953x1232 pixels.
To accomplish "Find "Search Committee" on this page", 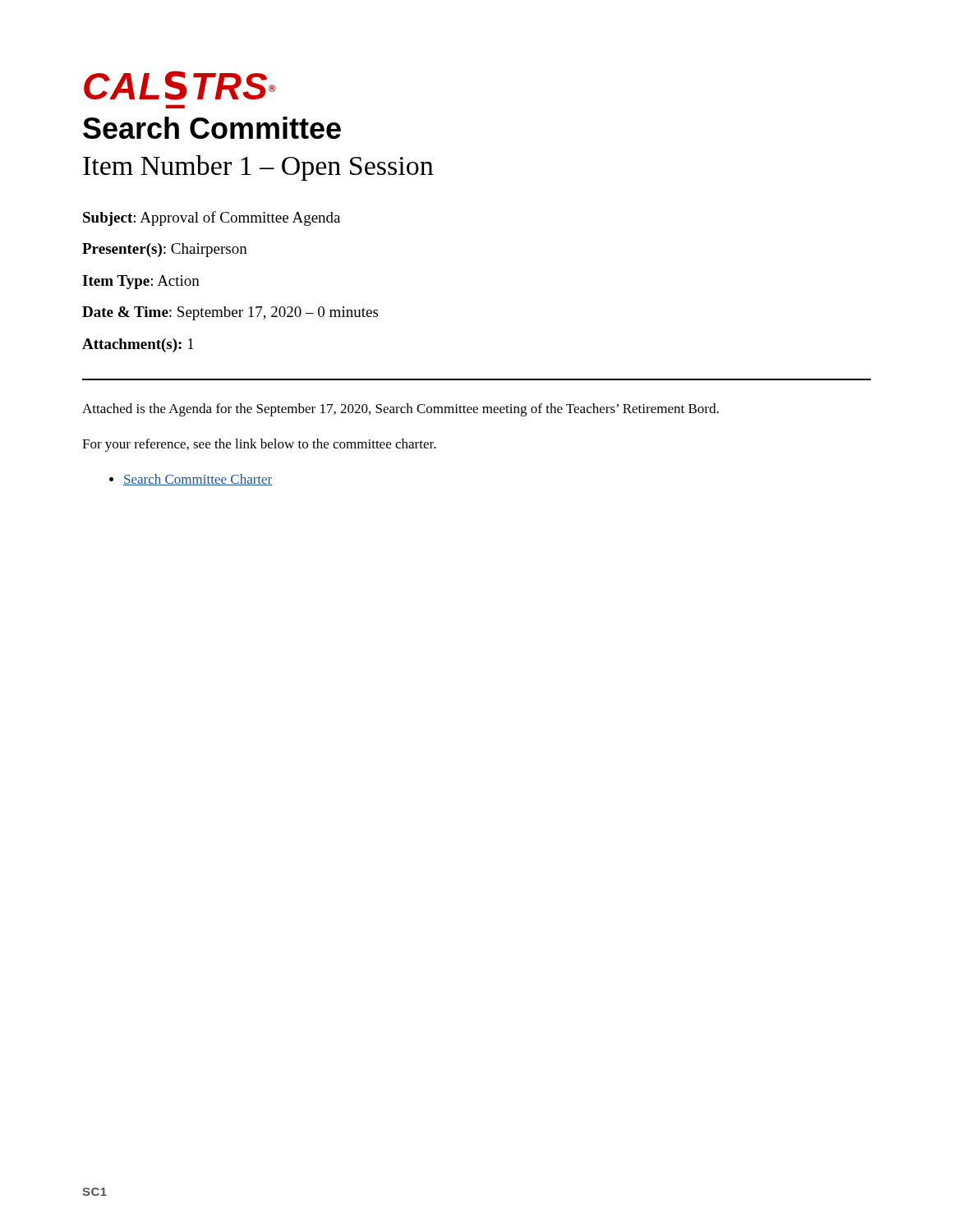I will click(212, 128).
